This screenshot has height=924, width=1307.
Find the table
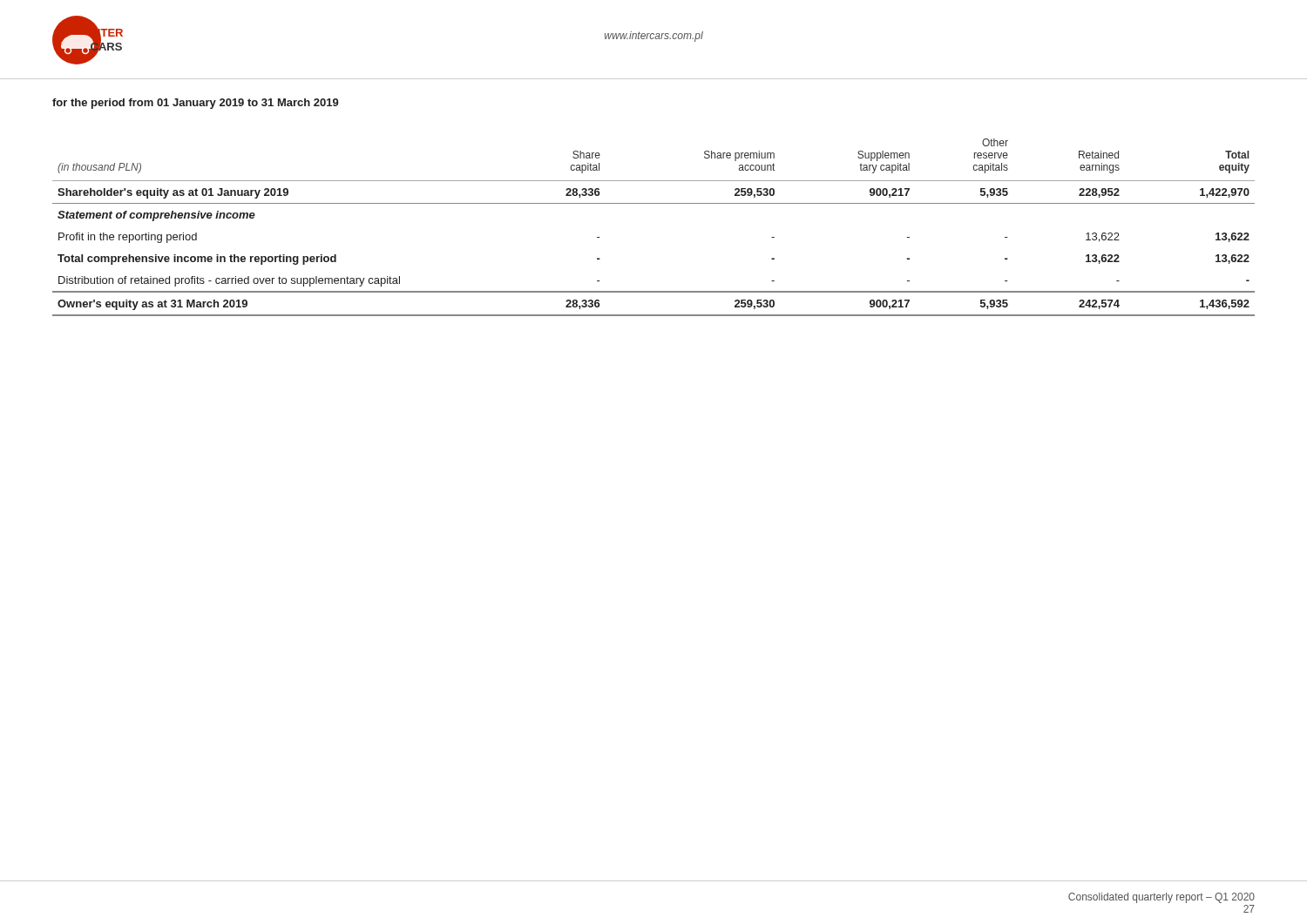[654, 225]
